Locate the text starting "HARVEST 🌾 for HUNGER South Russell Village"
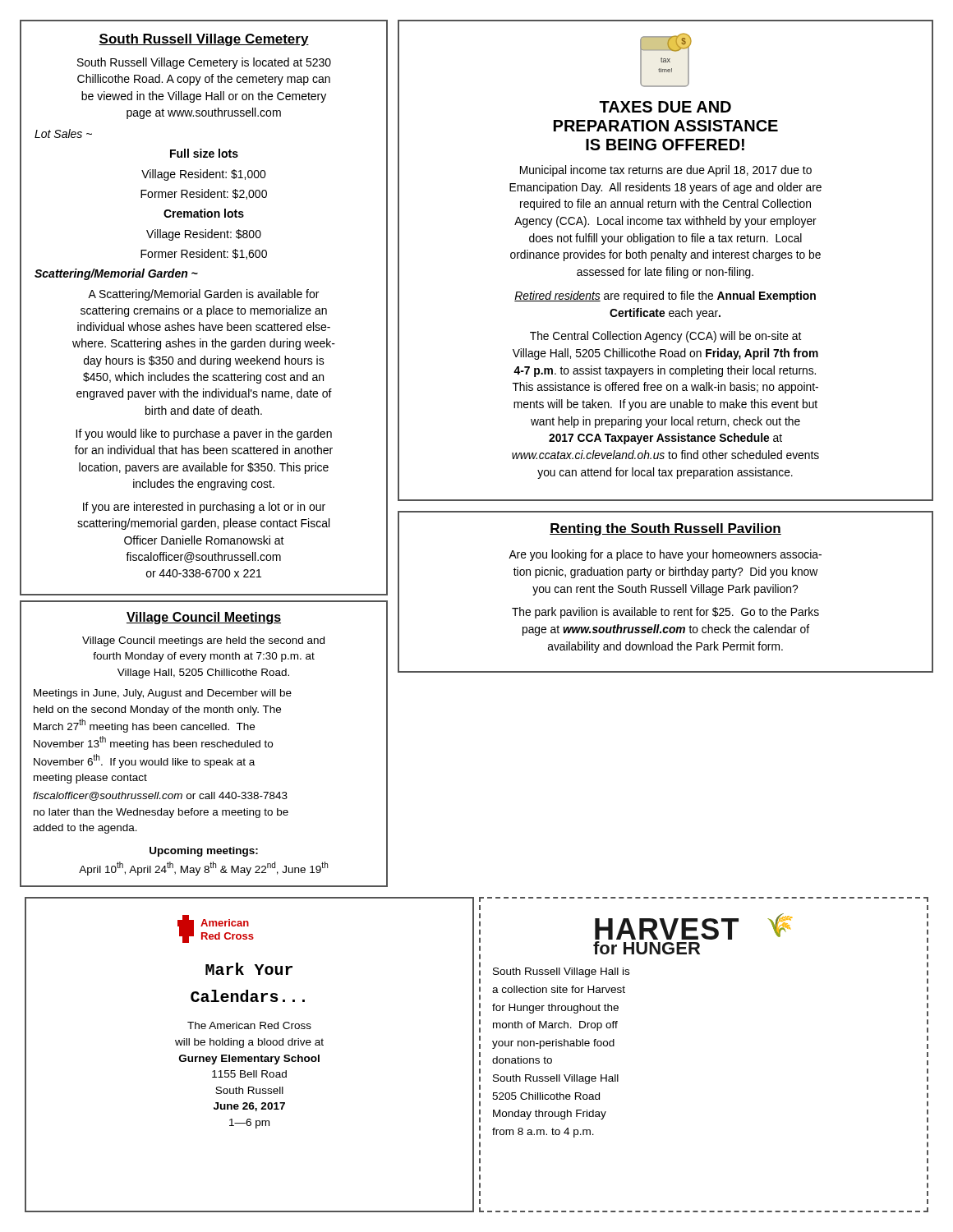The width and height of the screenshot is (953, 1232). (693, 926)
